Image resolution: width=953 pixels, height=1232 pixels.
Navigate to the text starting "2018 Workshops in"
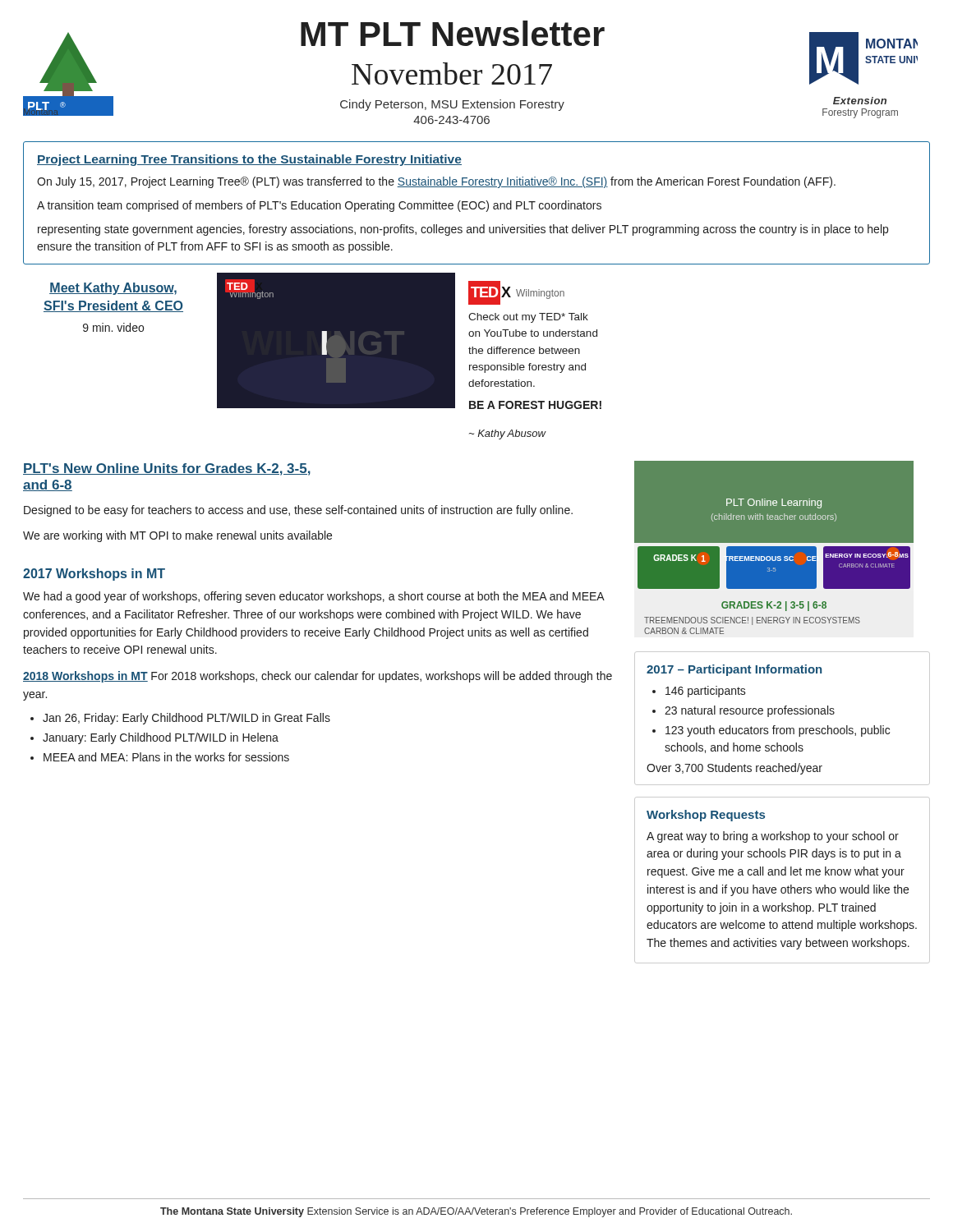(x=318, y=685)
